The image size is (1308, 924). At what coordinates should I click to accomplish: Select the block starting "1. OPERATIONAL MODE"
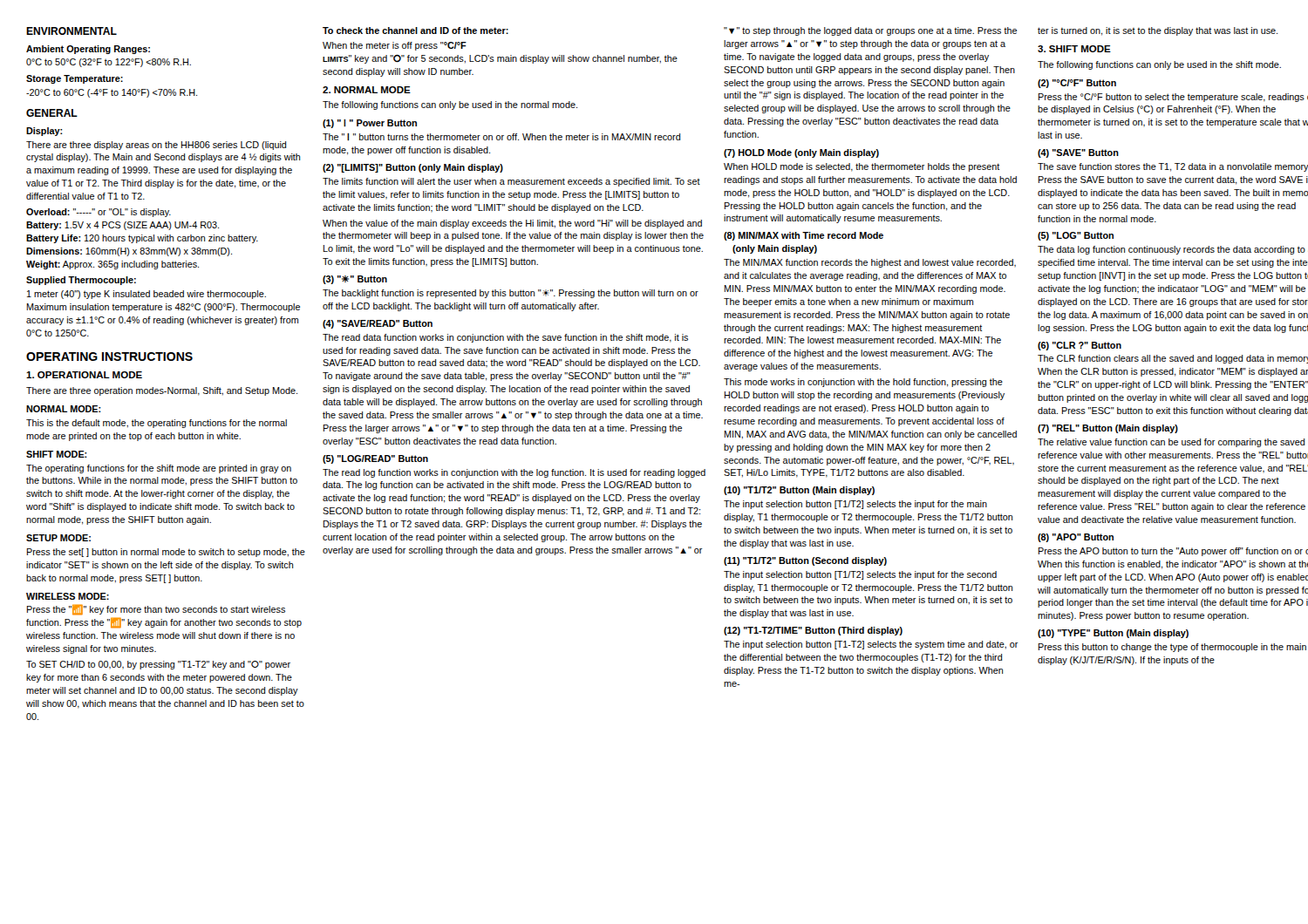166,376
